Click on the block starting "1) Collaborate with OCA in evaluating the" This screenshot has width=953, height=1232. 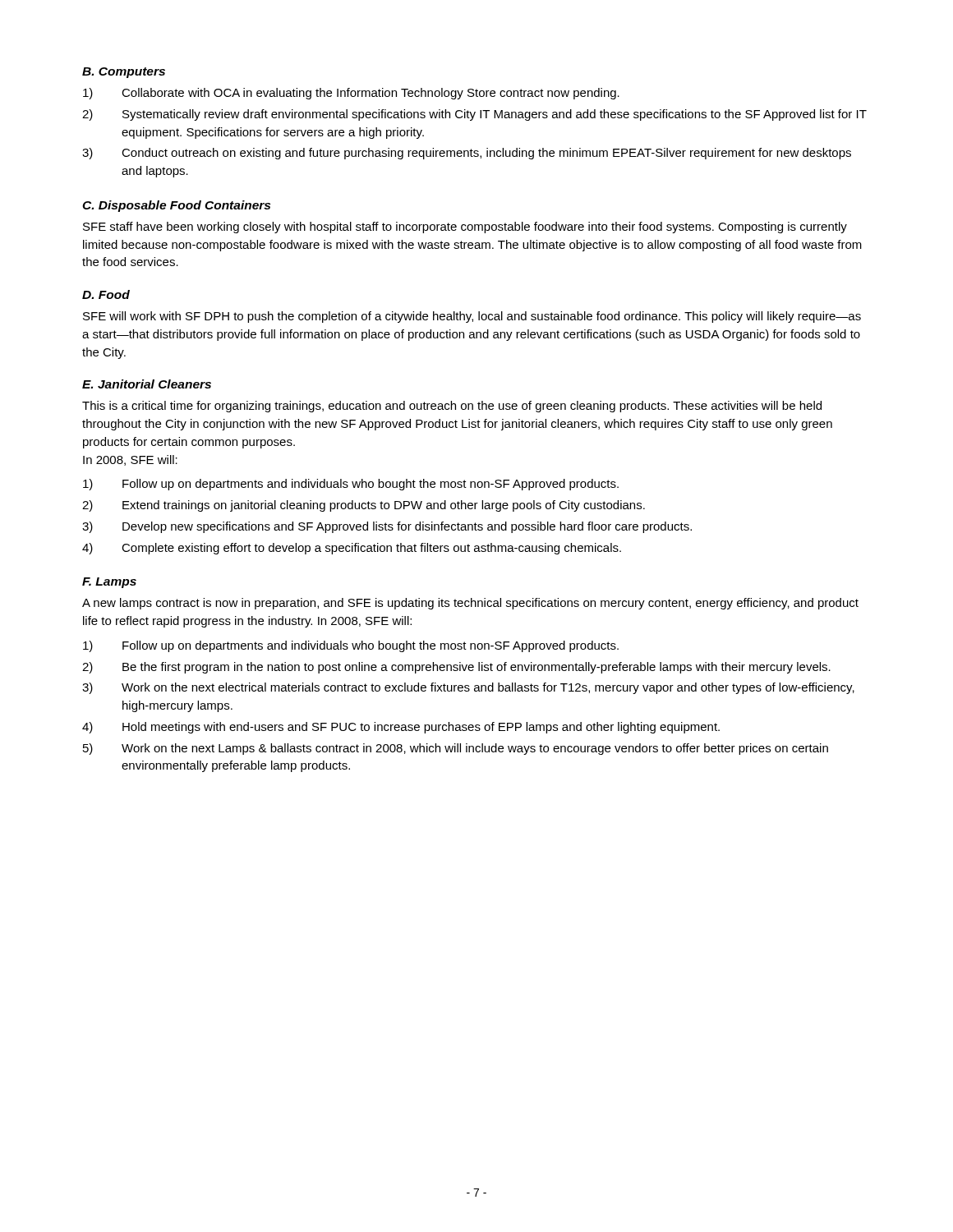pos(476,93)
